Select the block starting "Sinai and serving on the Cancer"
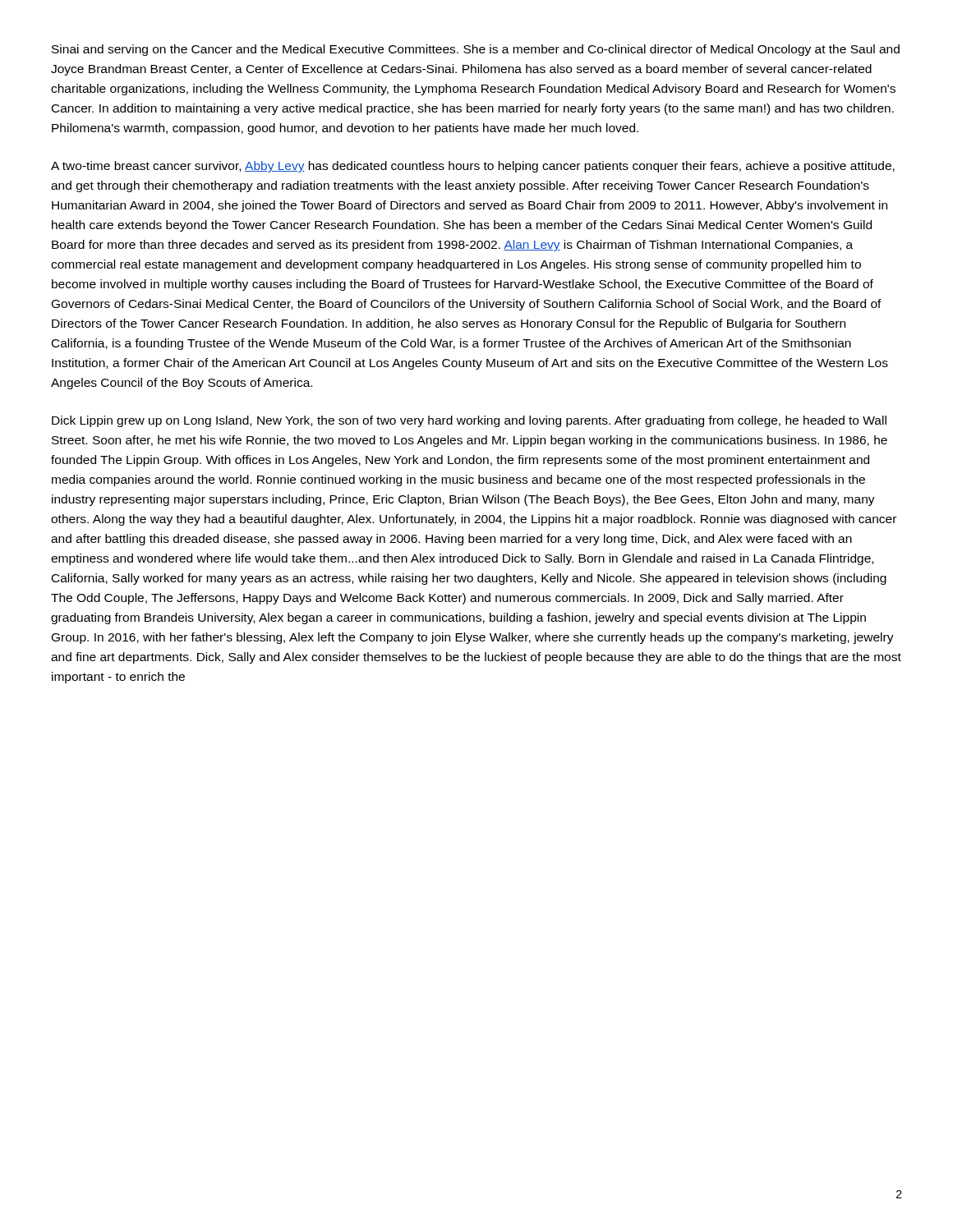Screen dimensions: 1232x953 [476, 88]
